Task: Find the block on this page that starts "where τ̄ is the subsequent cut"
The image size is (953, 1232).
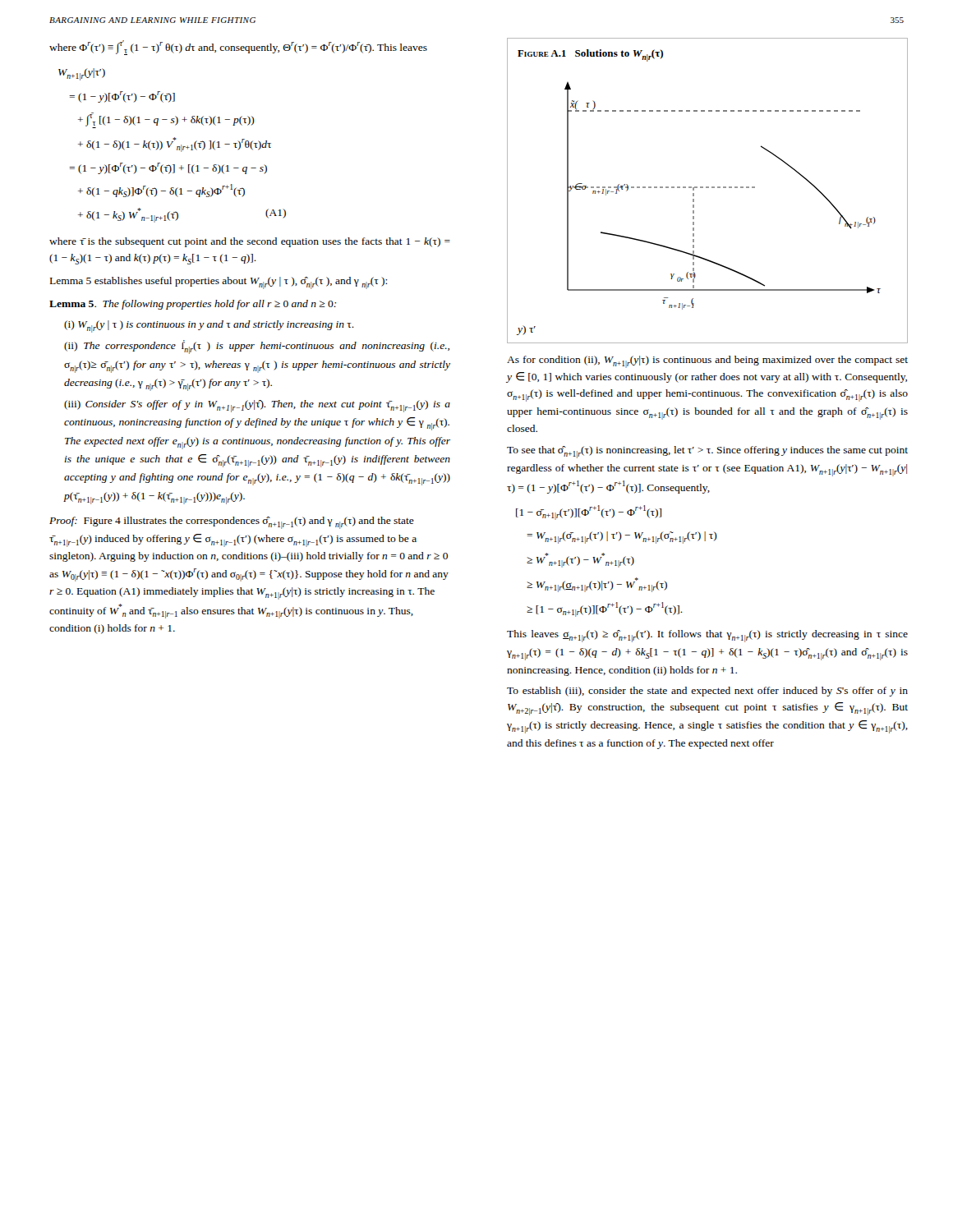Action: tap(250, 251)
